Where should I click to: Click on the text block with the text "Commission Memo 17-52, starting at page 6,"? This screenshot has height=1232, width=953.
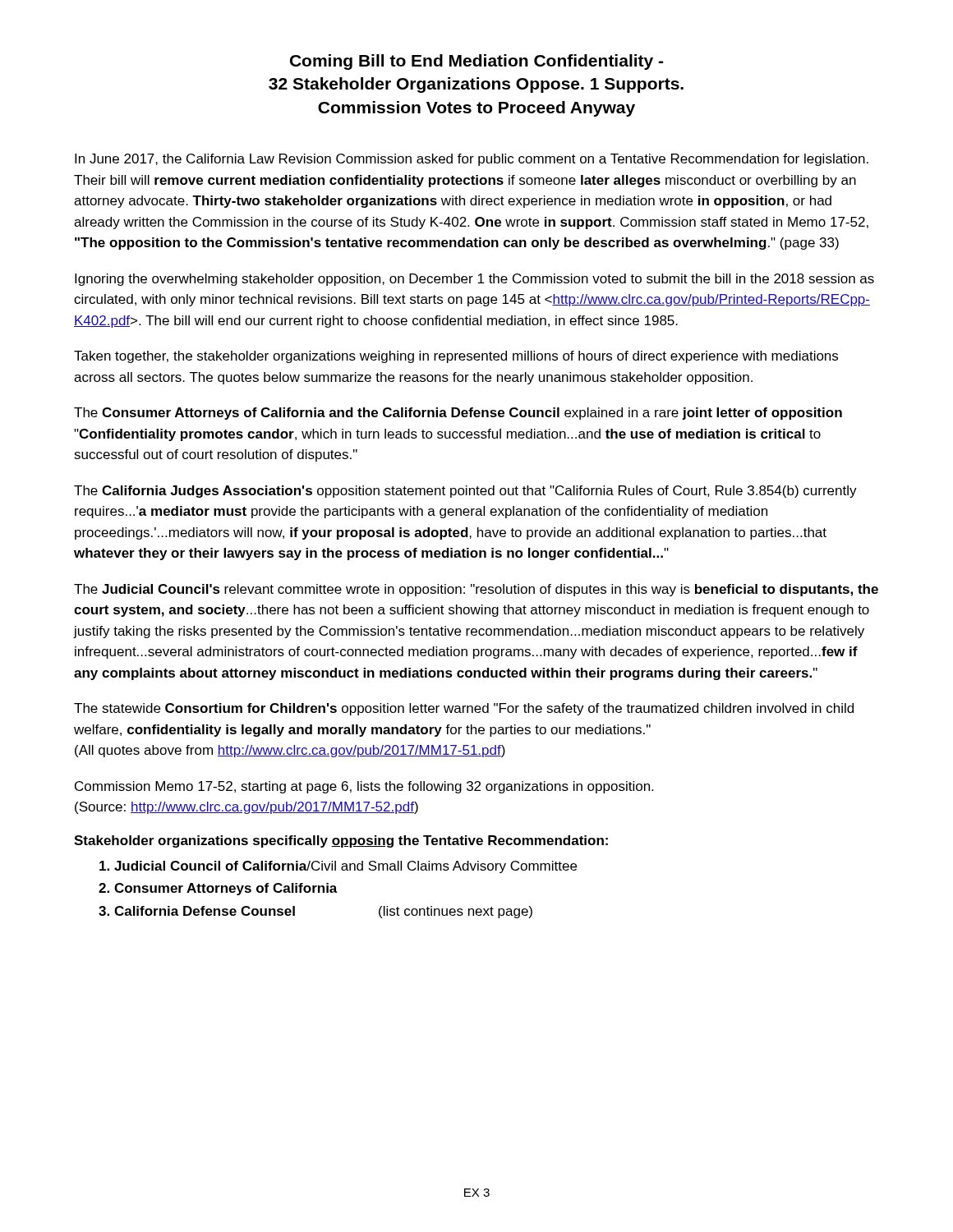364,797
